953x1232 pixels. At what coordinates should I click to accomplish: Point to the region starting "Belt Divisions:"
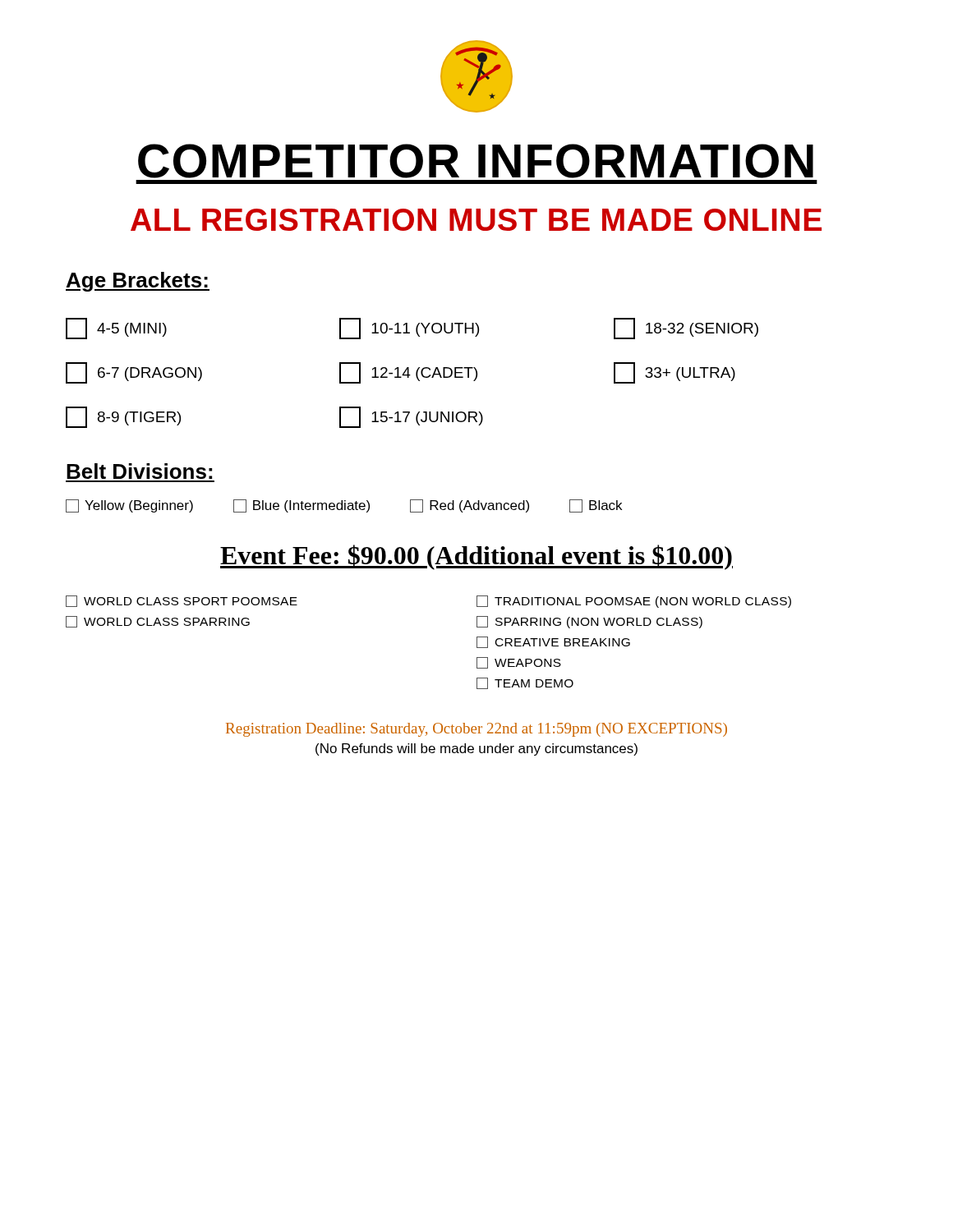[x=140, y=471]
